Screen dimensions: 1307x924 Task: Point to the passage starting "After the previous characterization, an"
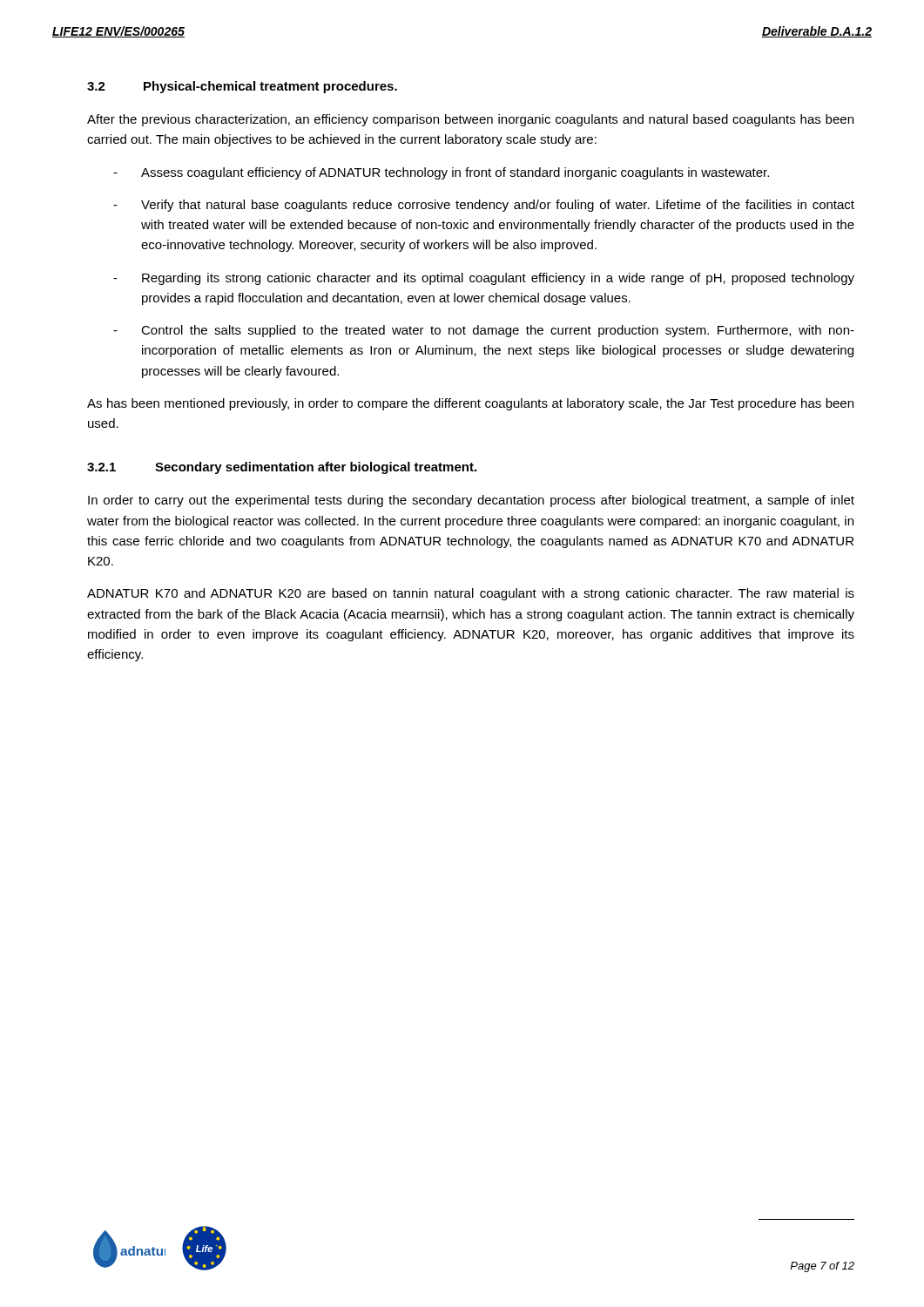471,129
